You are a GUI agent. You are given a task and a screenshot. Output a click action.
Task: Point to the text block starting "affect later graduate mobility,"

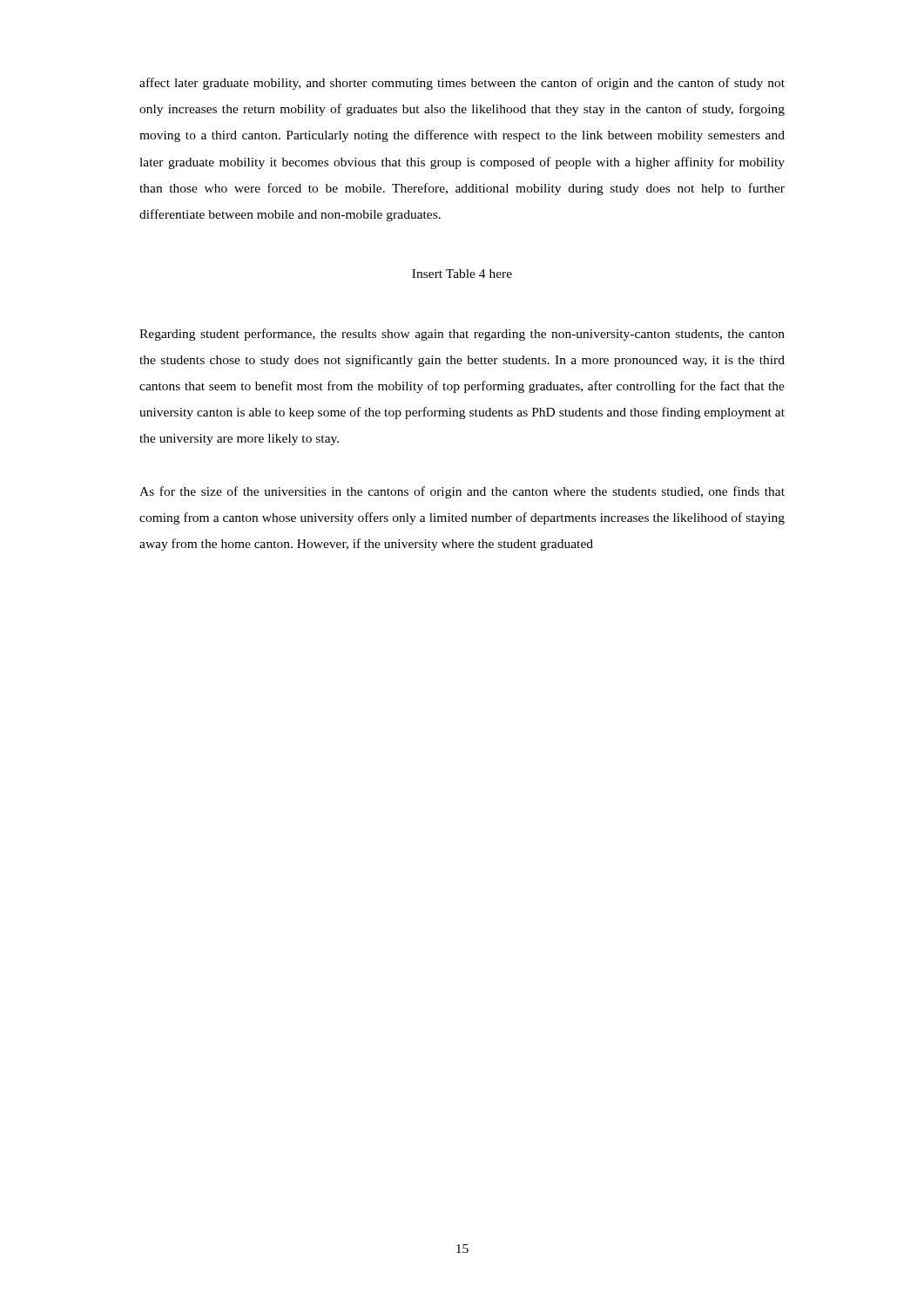coord(462,148)
